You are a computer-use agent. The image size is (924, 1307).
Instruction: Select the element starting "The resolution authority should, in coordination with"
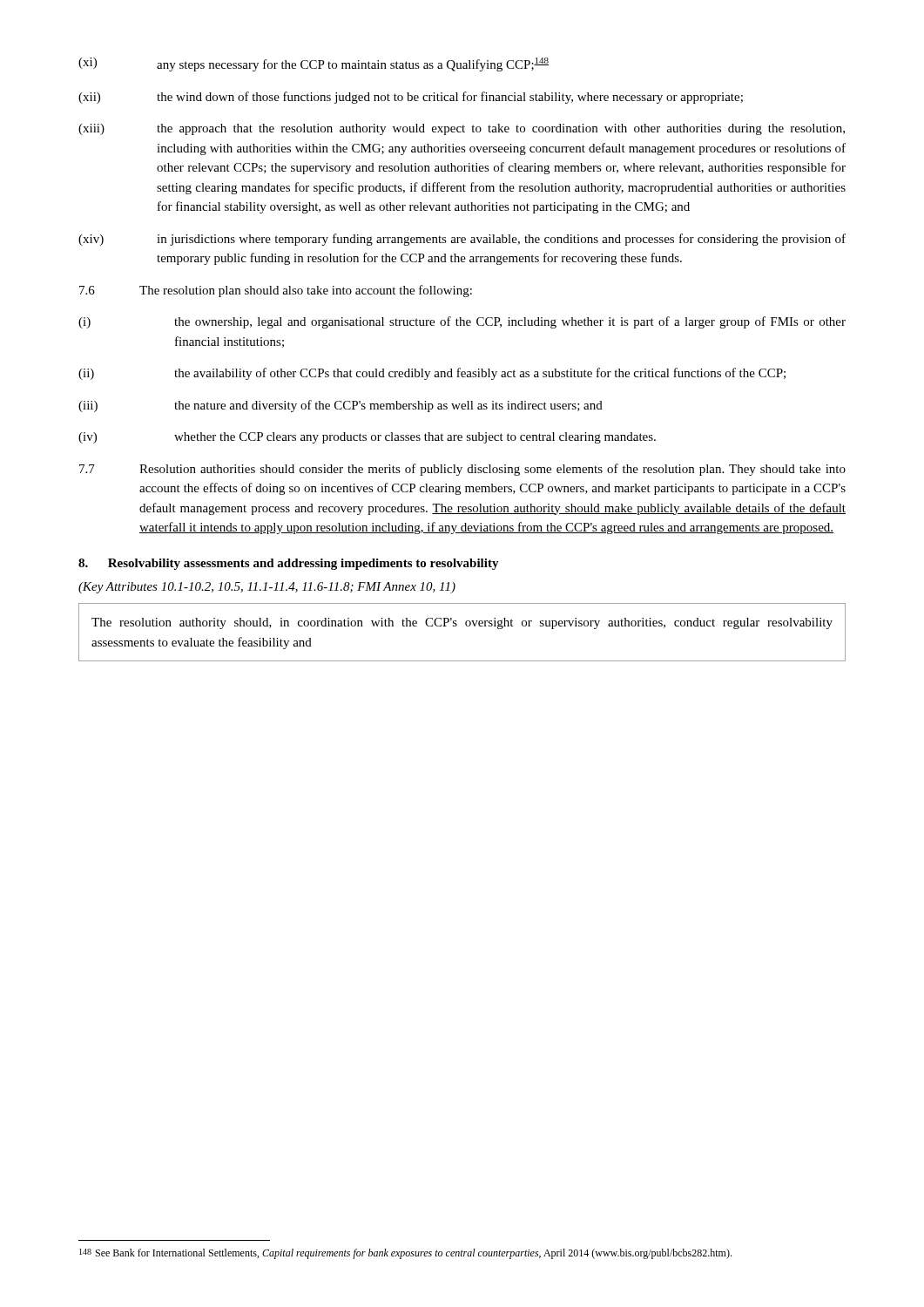[462, 632]
